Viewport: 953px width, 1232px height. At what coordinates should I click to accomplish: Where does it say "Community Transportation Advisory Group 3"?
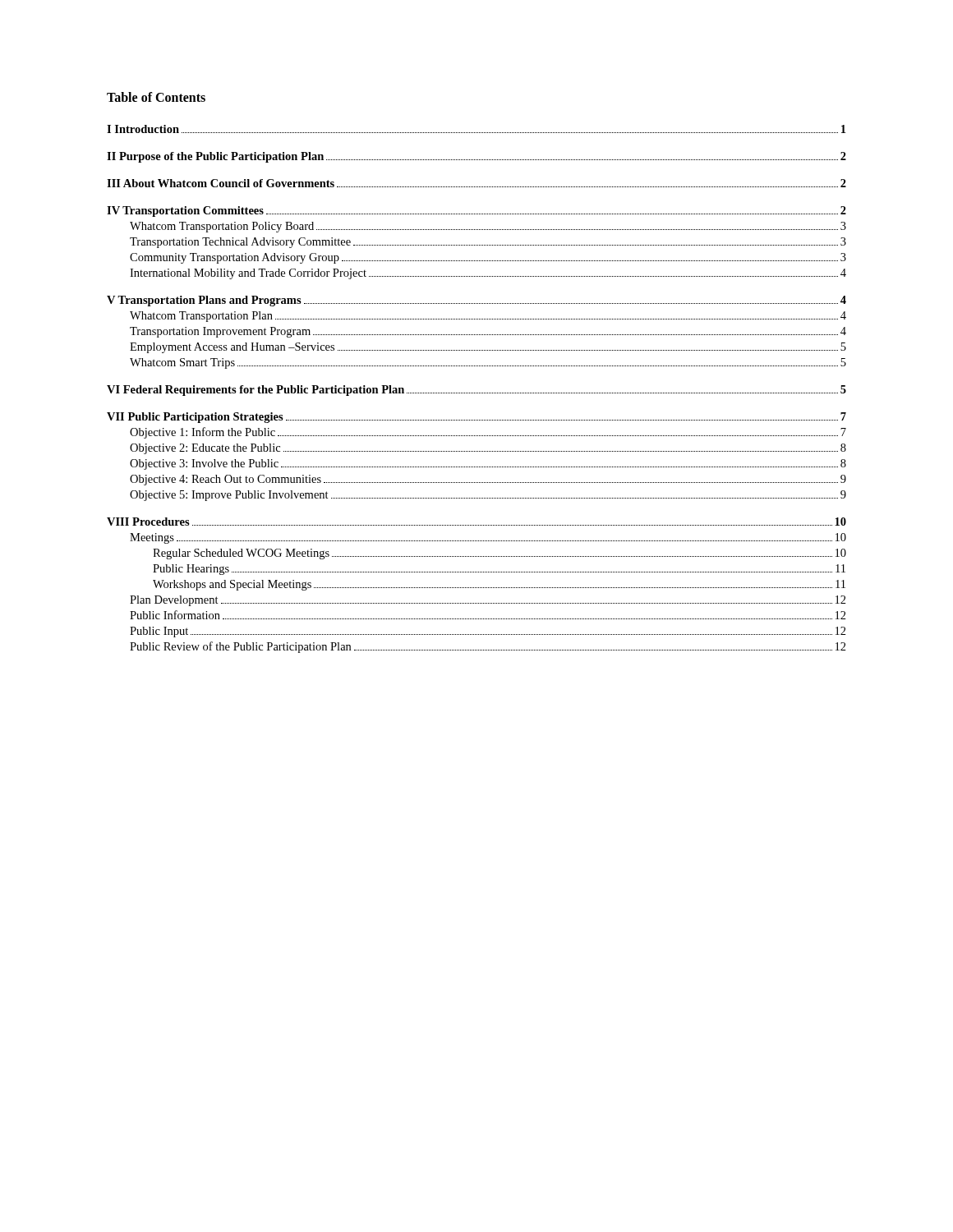(488, 257)
